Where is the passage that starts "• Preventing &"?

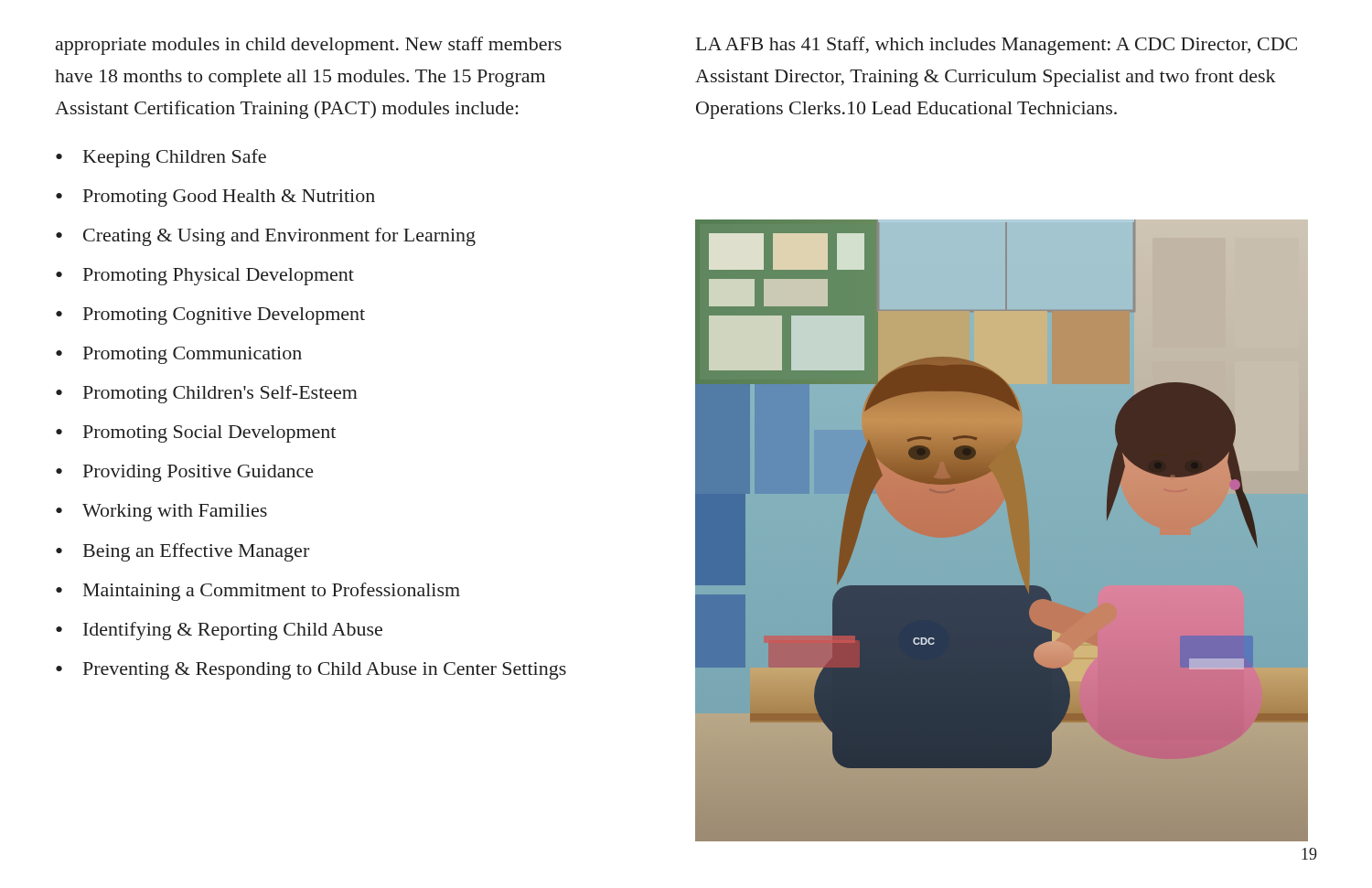click(x=311, y=669)
